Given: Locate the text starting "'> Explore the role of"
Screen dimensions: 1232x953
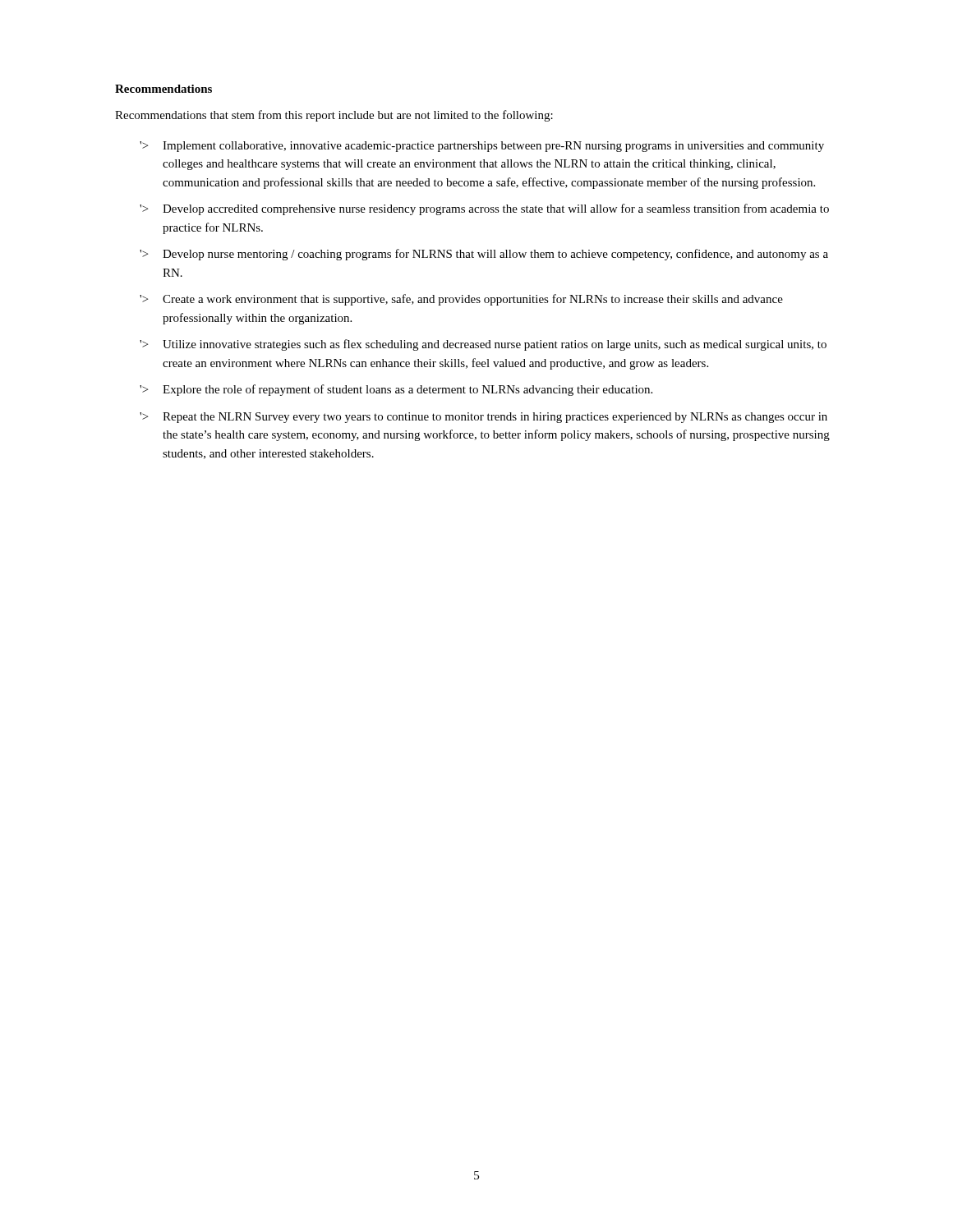Looking at the screenshot, I should pos(489,390).
